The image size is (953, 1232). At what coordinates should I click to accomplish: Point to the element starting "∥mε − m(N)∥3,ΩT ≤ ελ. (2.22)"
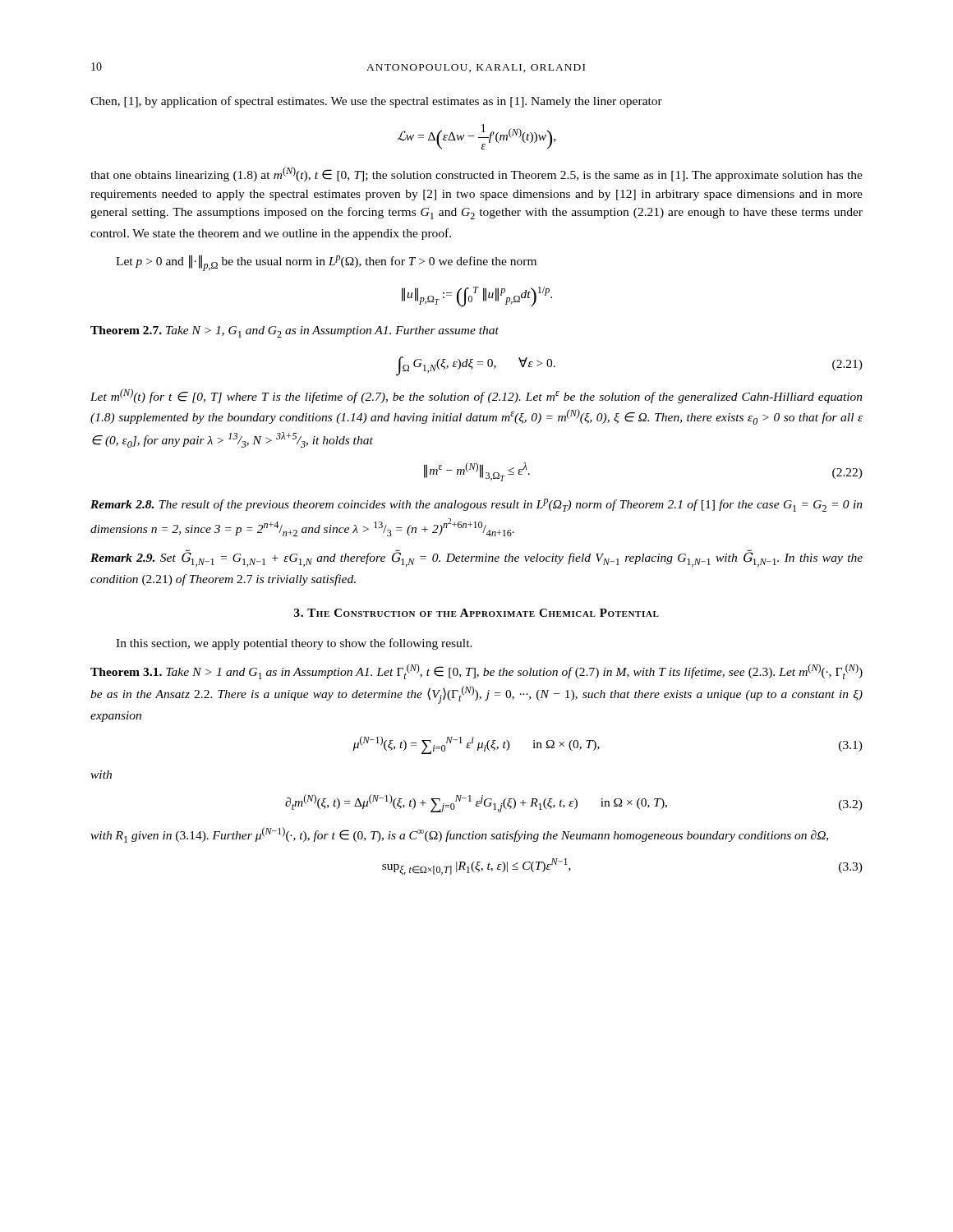474,469
